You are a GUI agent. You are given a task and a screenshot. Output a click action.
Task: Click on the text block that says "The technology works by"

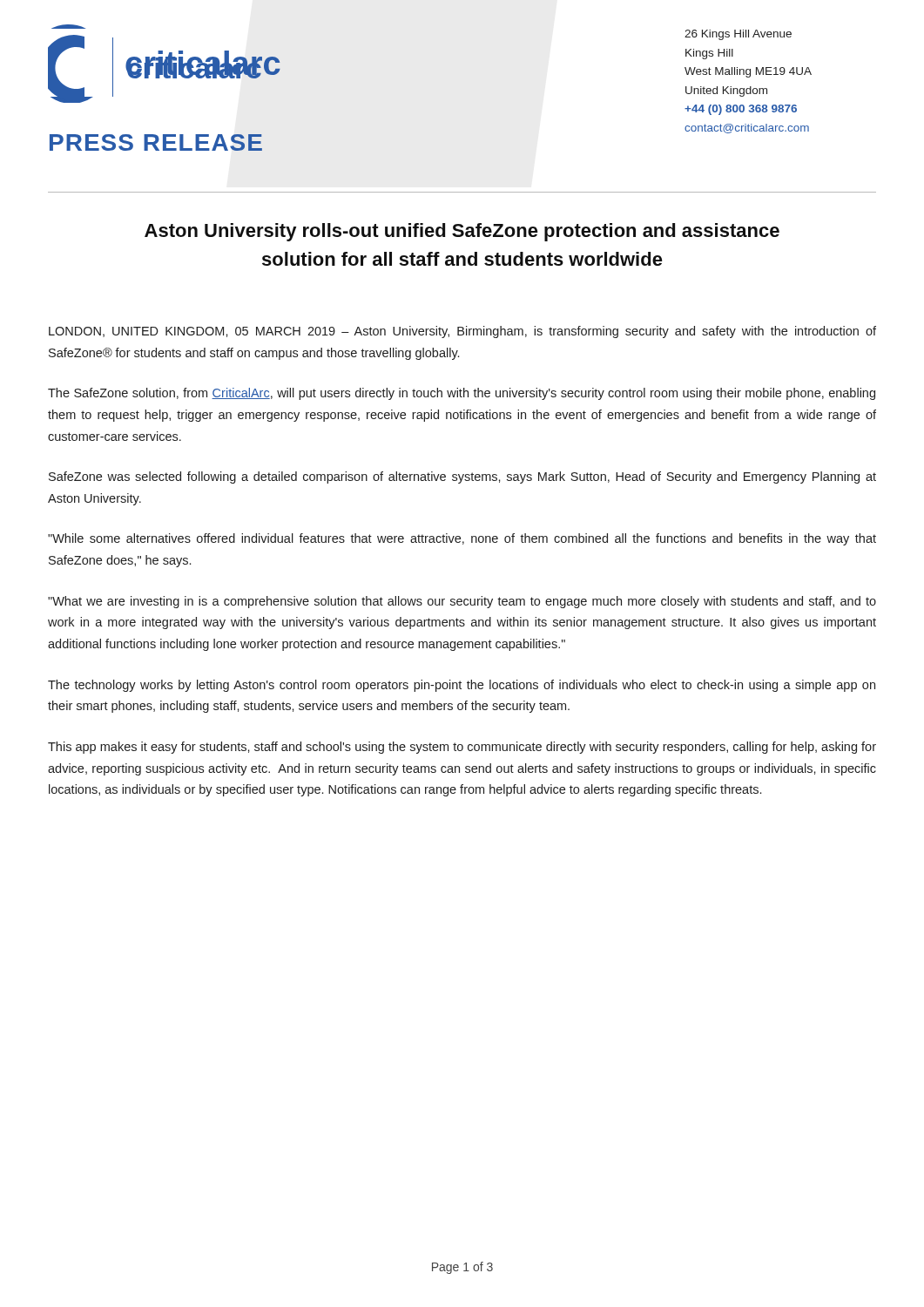(x=462, y=696)
